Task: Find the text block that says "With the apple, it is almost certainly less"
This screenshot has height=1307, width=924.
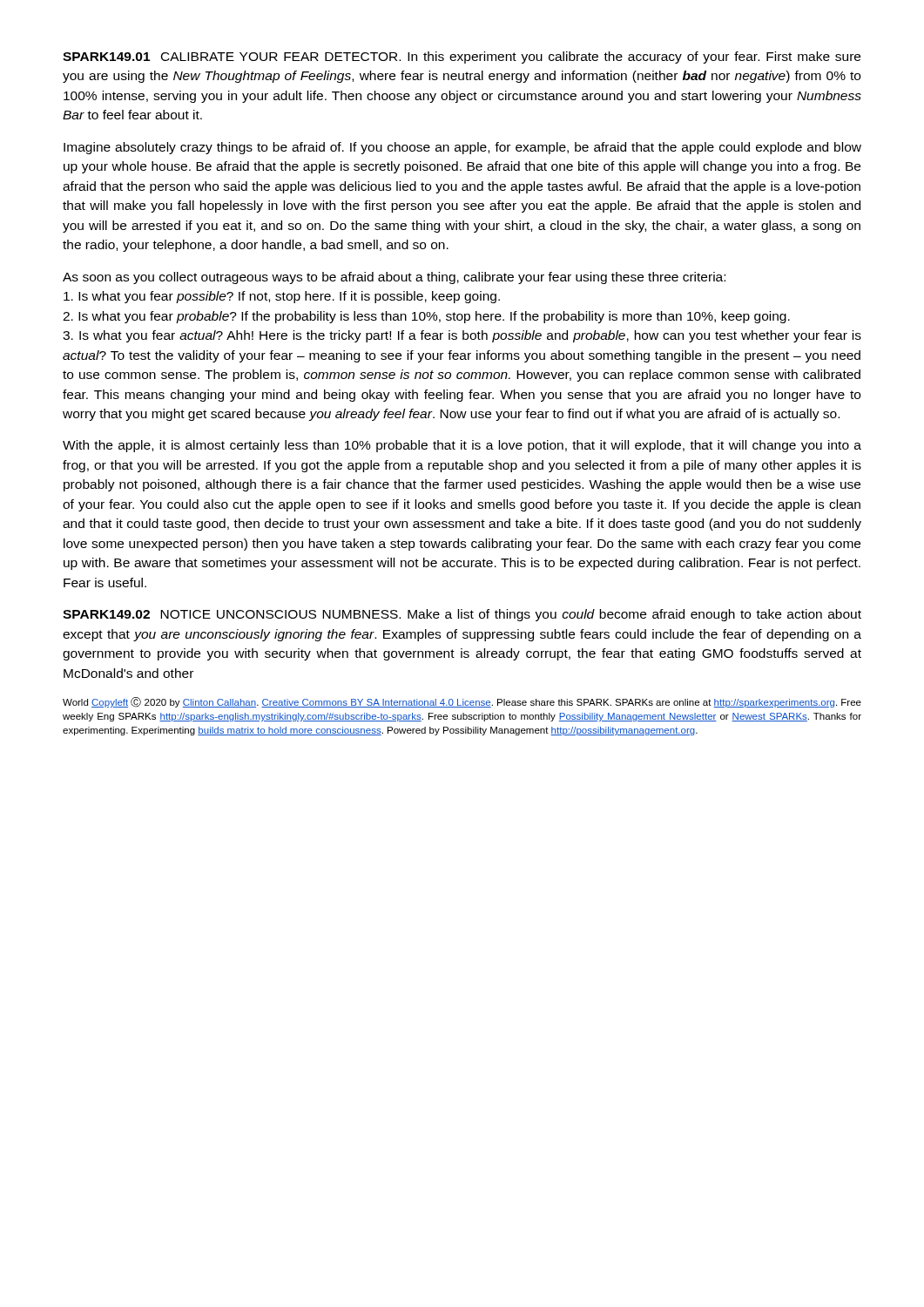Action: 462,514
